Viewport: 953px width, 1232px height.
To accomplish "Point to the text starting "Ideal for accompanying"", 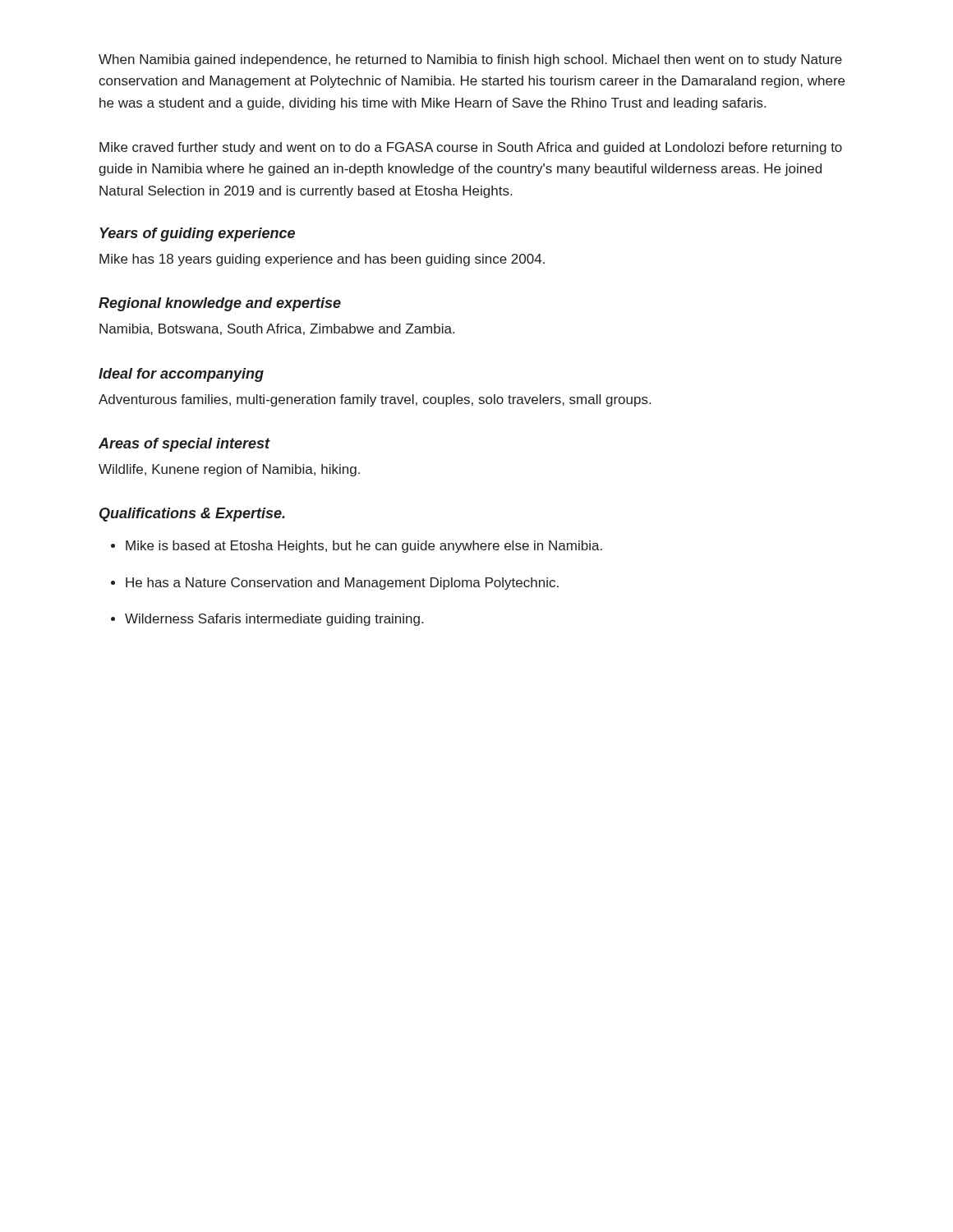I will (x=181, y=373).
